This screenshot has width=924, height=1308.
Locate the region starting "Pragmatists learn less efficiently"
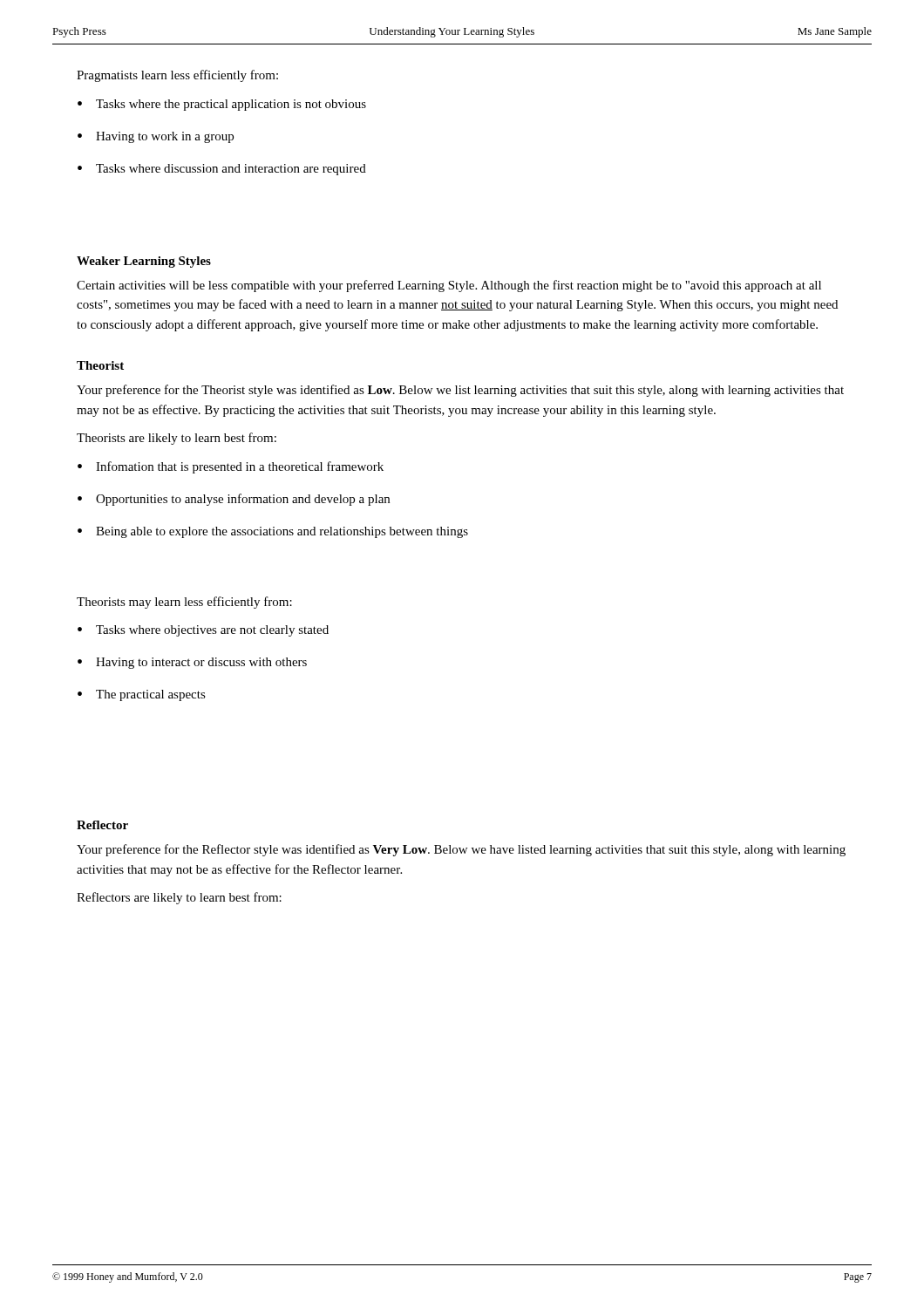pos(178,75)
